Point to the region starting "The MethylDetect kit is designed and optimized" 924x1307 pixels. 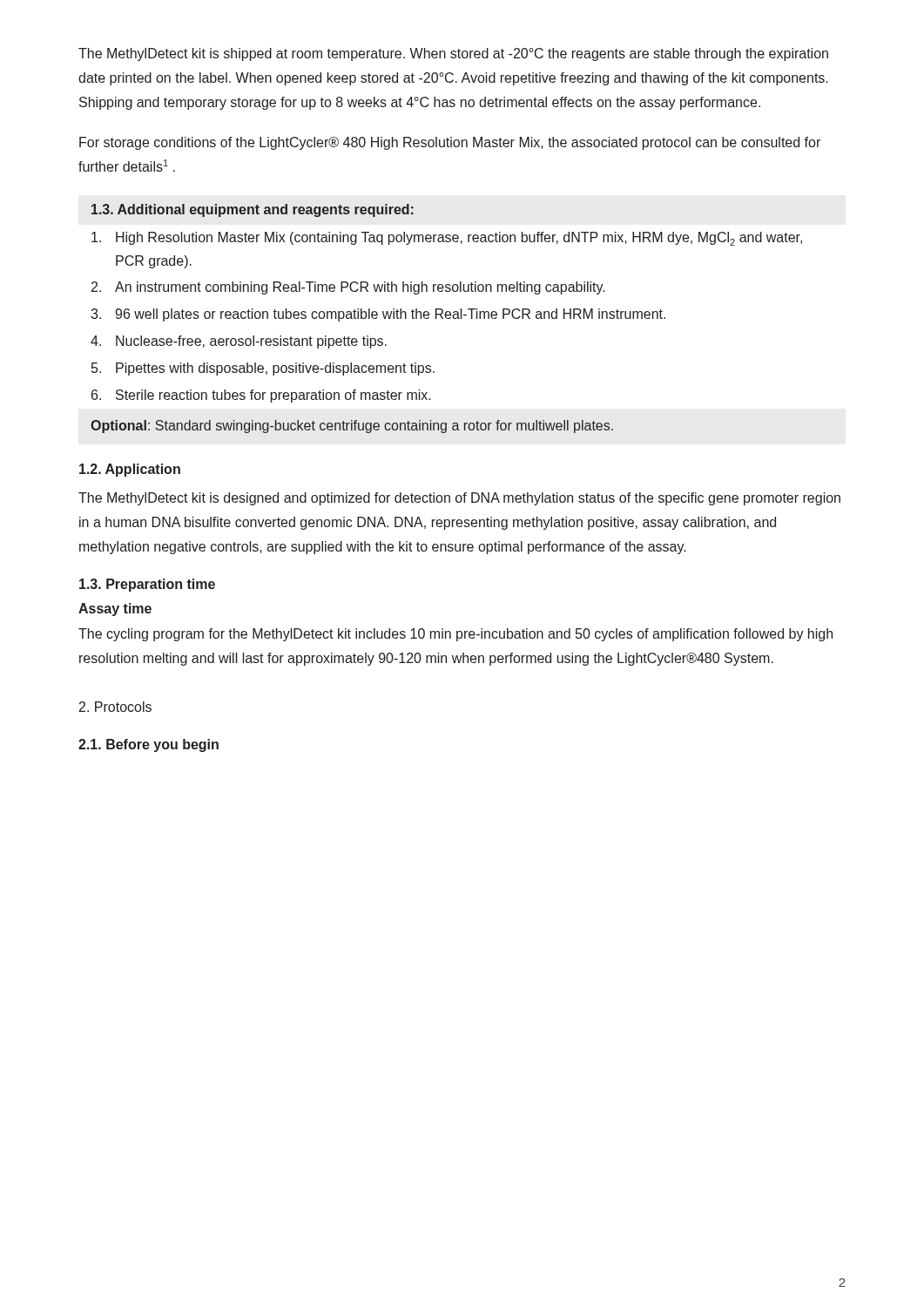tap(460, 522)
